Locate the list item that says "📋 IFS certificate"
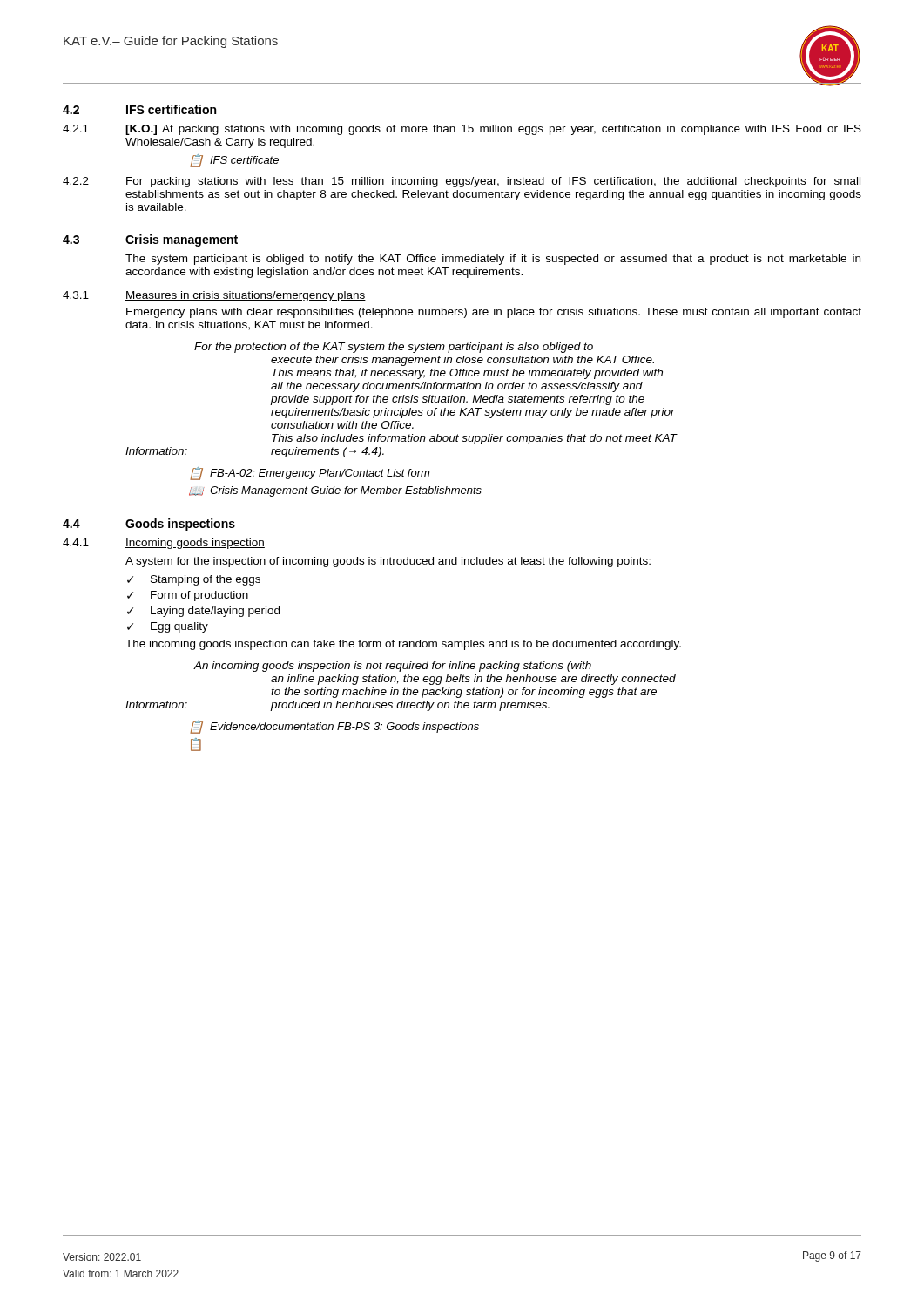Screen dimensions: 1307x924 tap(234, 160)
